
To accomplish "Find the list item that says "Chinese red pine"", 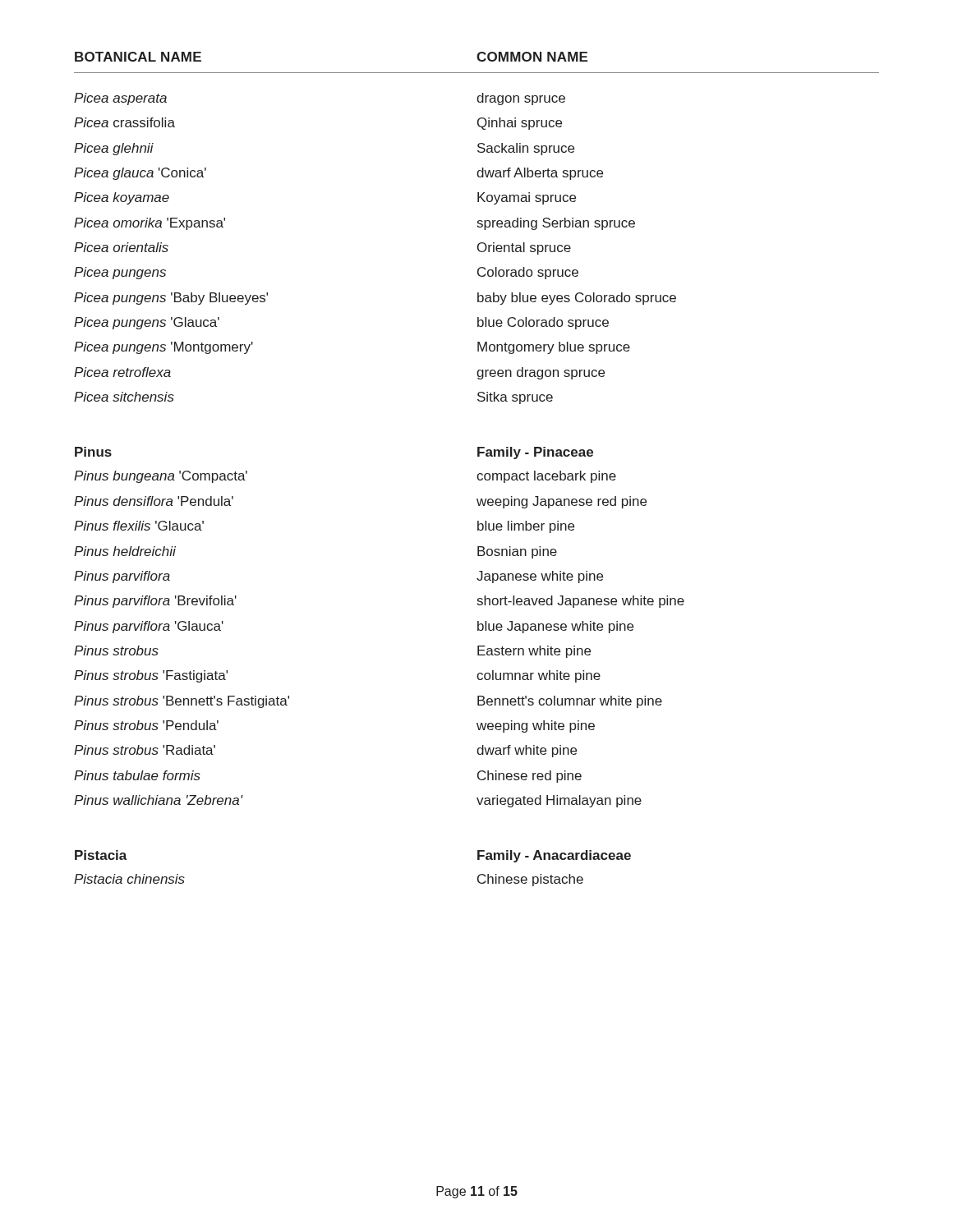I will tap(529, 775).
